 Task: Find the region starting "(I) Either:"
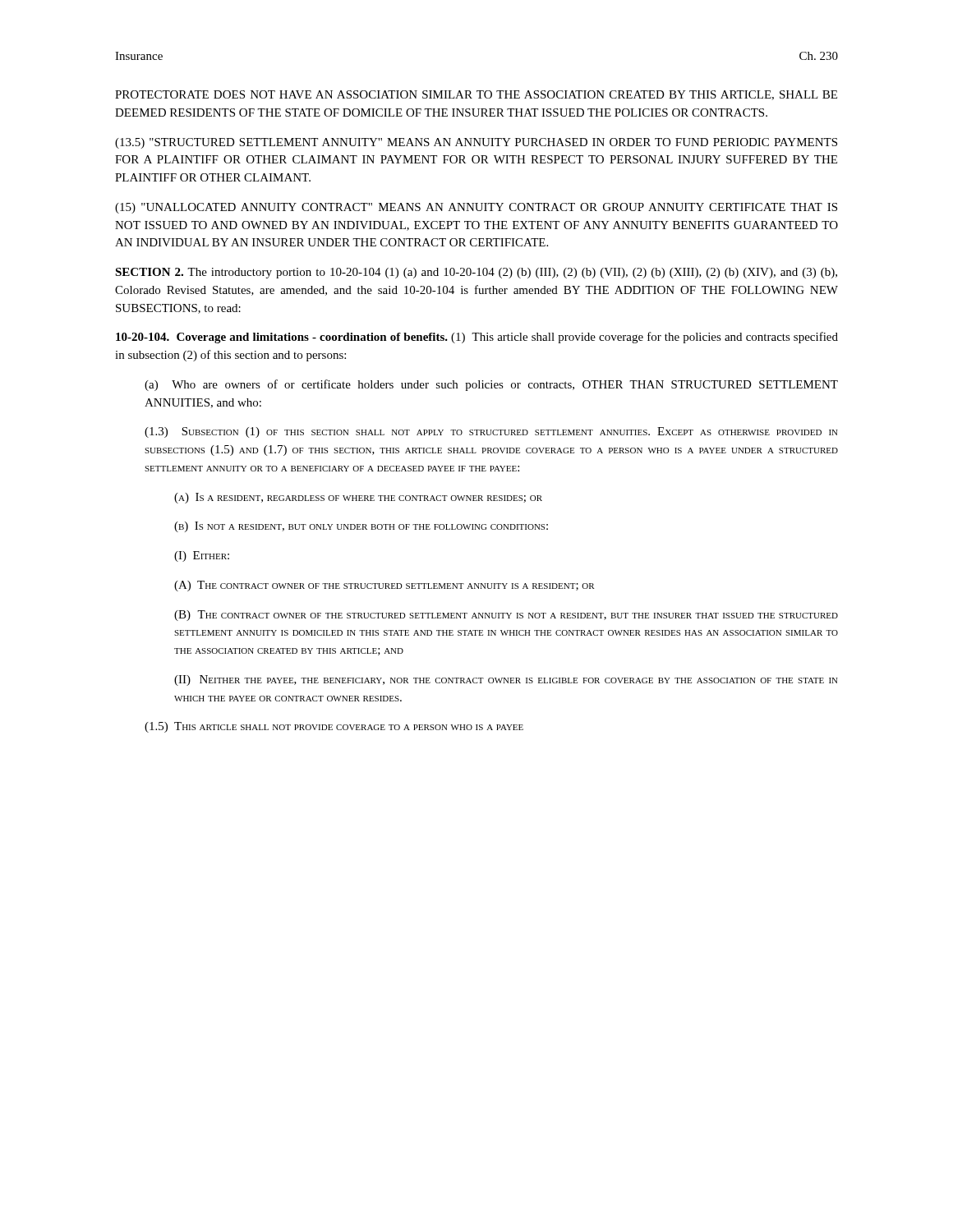tap(202, 556)
